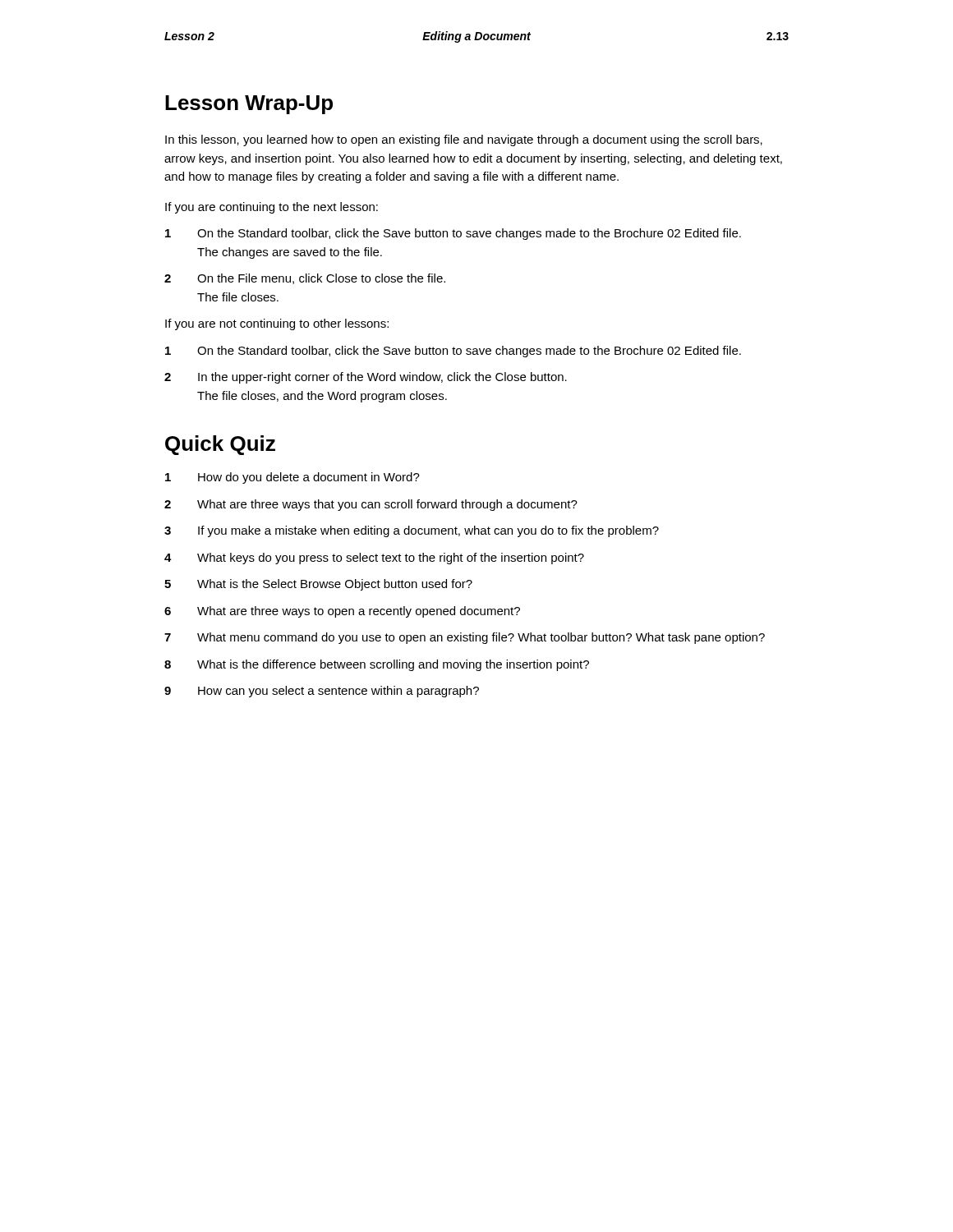Select the list item containing "2 On the File"

click(305, 279)
